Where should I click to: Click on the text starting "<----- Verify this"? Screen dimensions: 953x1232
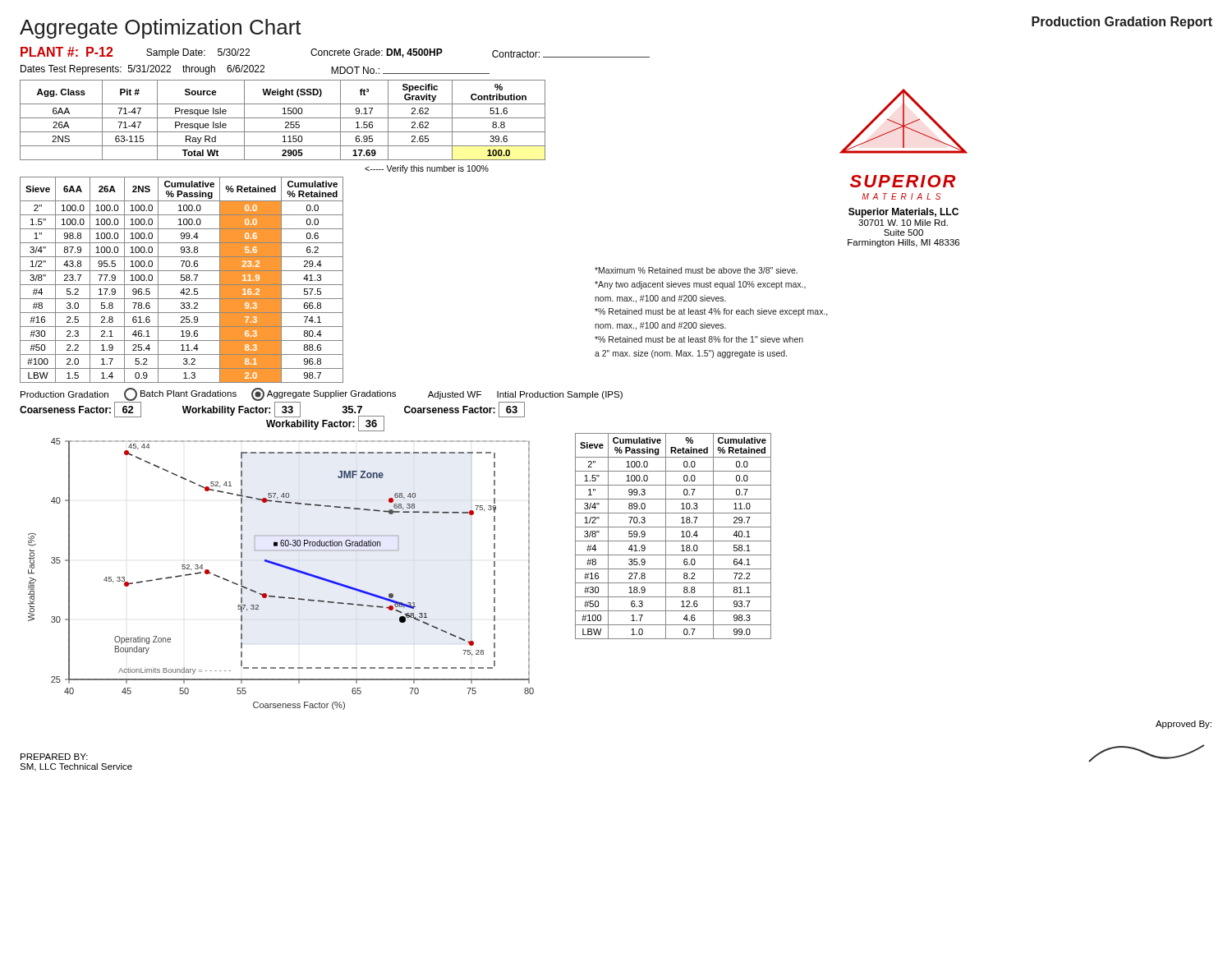pos(427,168)
